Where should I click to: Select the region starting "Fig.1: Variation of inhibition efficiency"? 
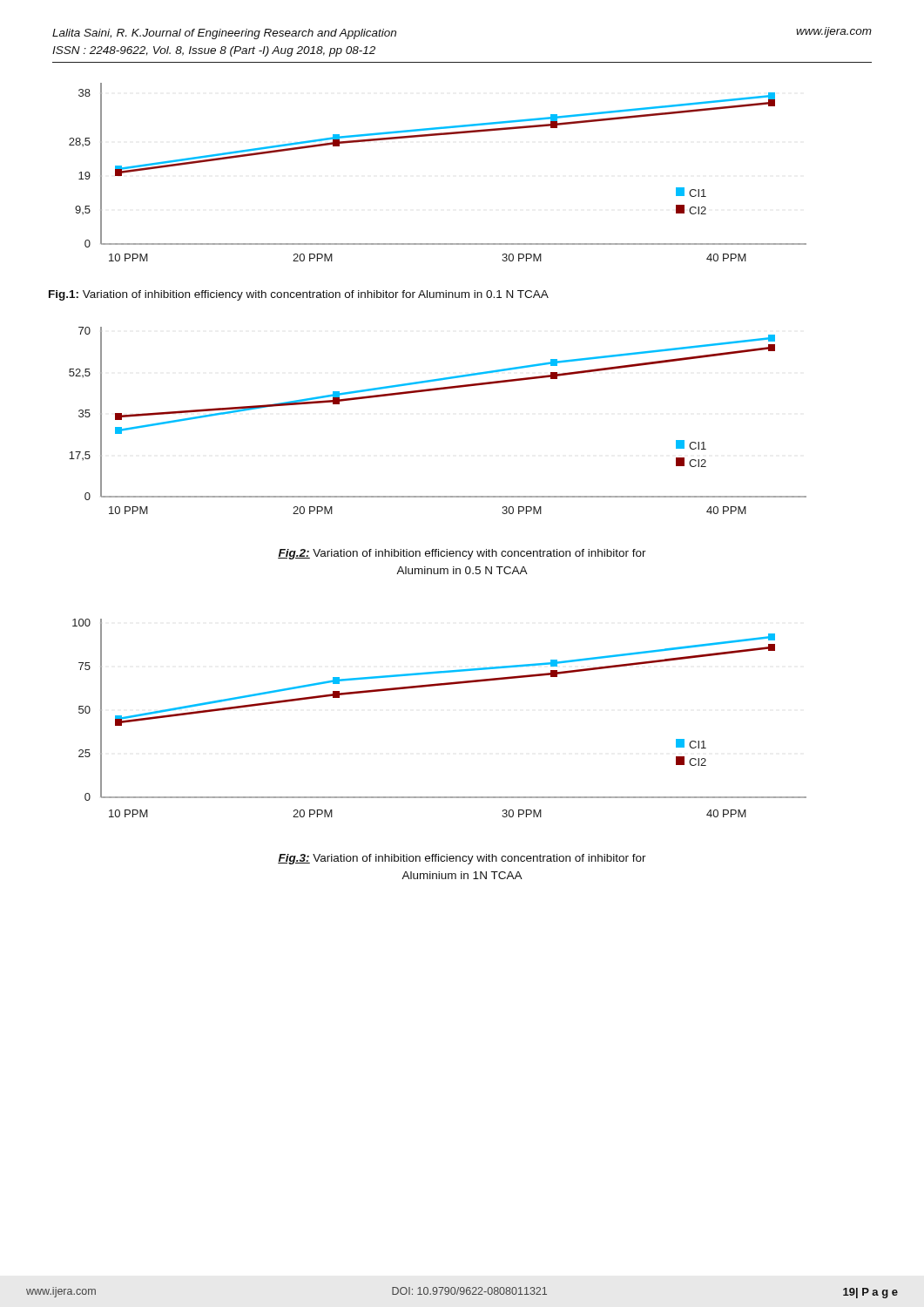pos(462,294)
